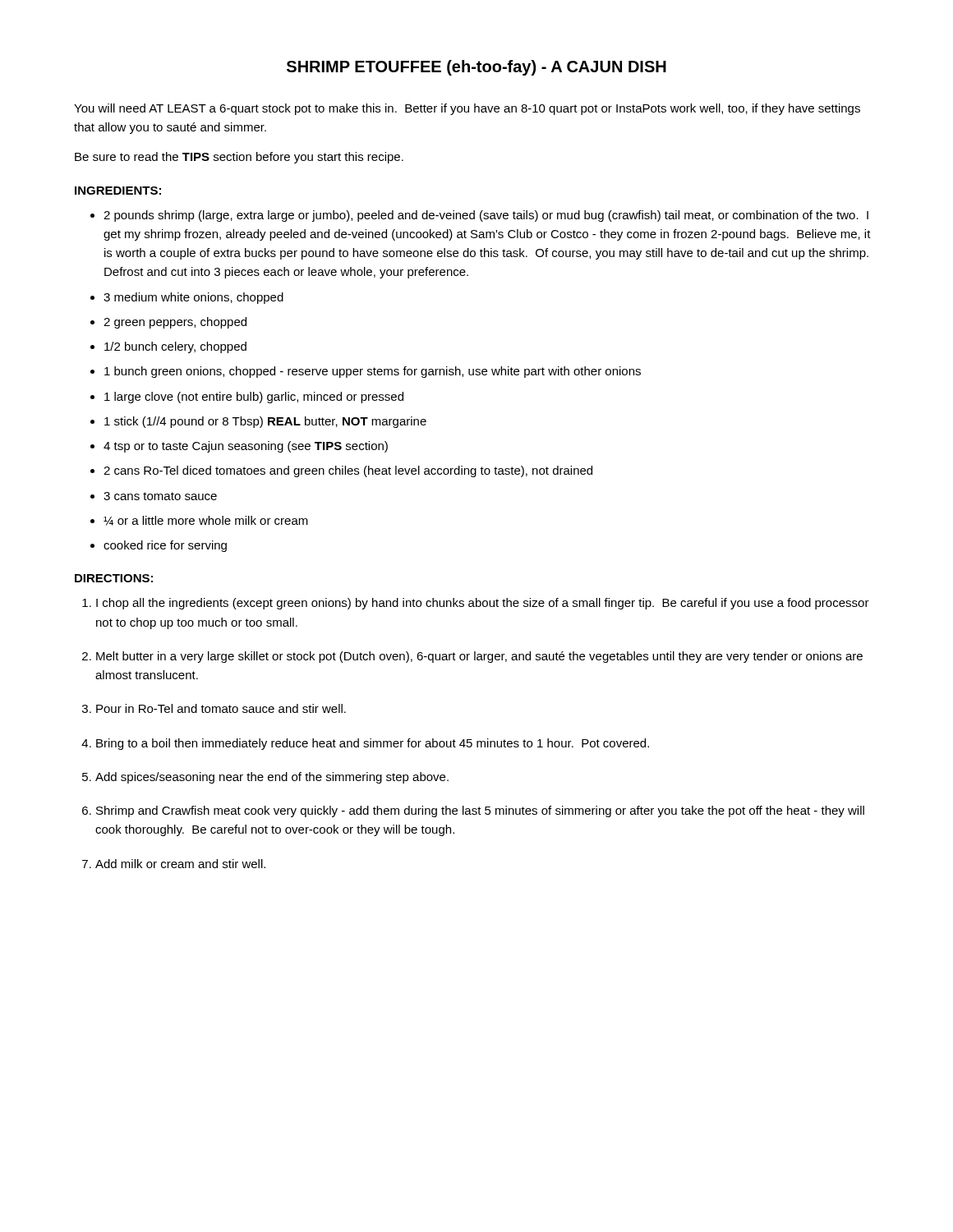This screenshot has height=1232, width=953.
Task: Locate the block of text that opens with "2 pounds shrimp (large,"
Action: coord(488,243)
